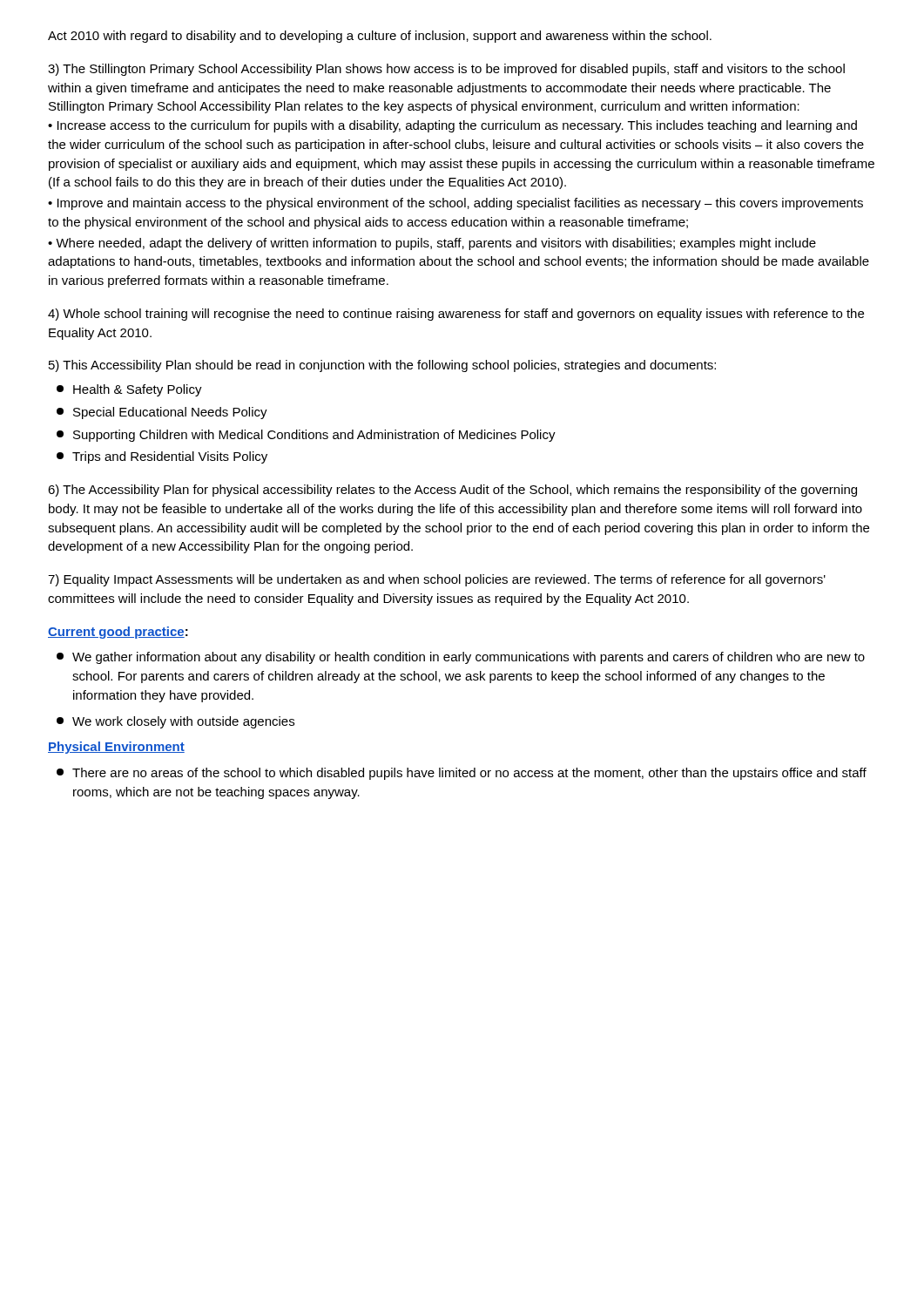Screen dimensions: 1307x924
Task: Point to the block starting "Physical Environment"
Action: pos(116,746)
